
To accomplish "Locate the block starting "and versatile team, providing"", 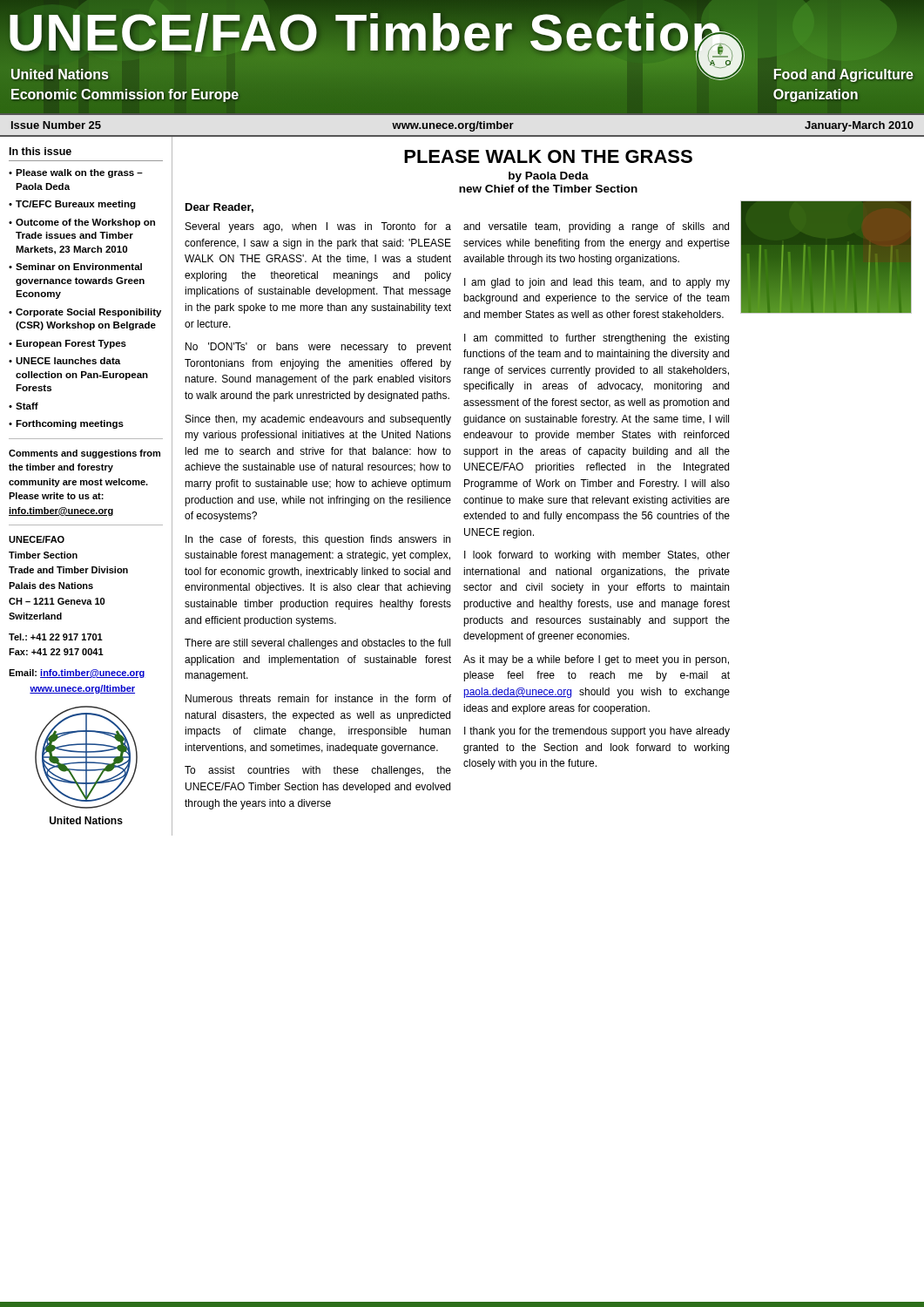I will click(x=597, y=243).
